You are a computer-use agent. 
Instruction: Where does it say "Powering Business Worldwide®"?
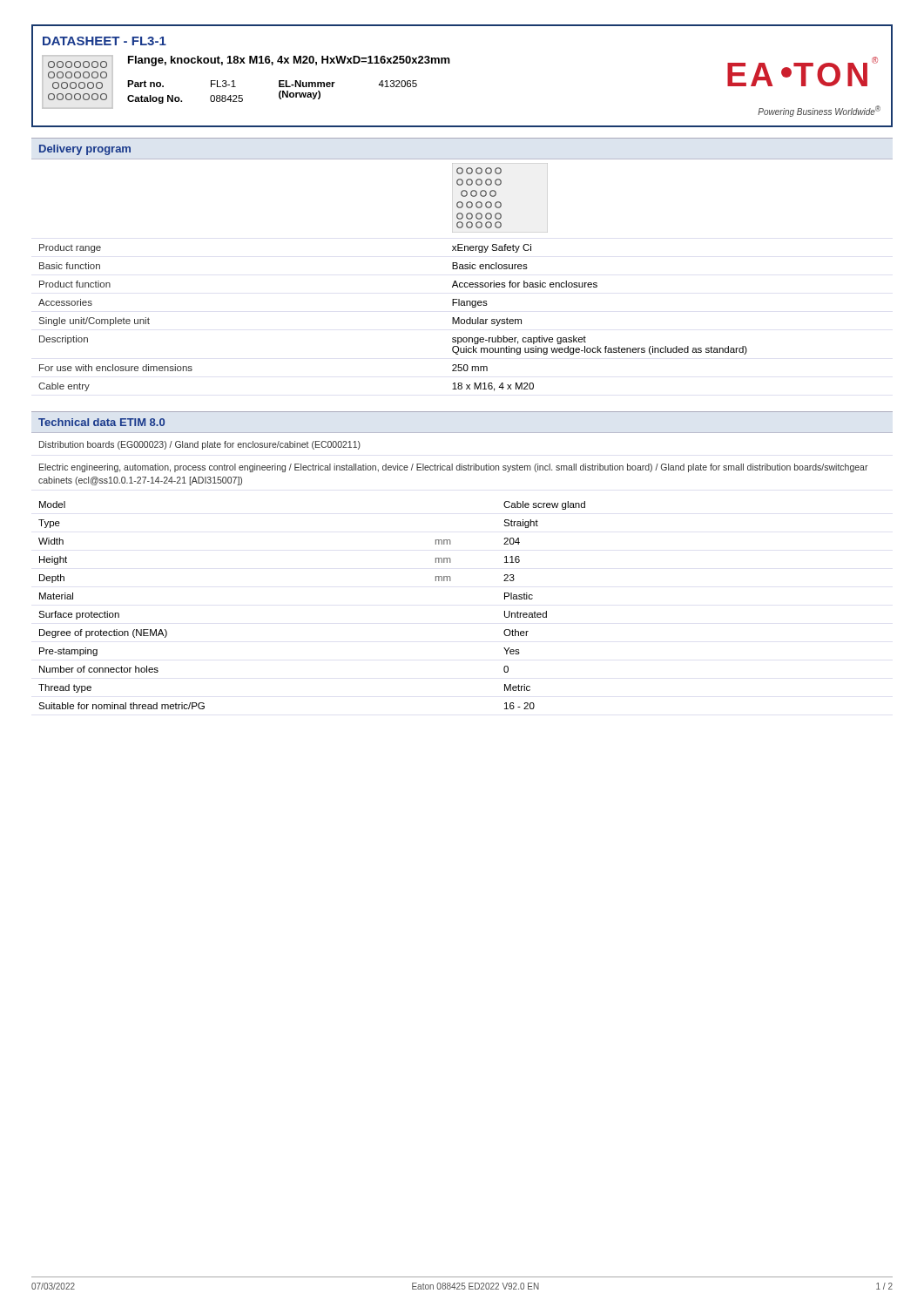(x=819, y=111)
